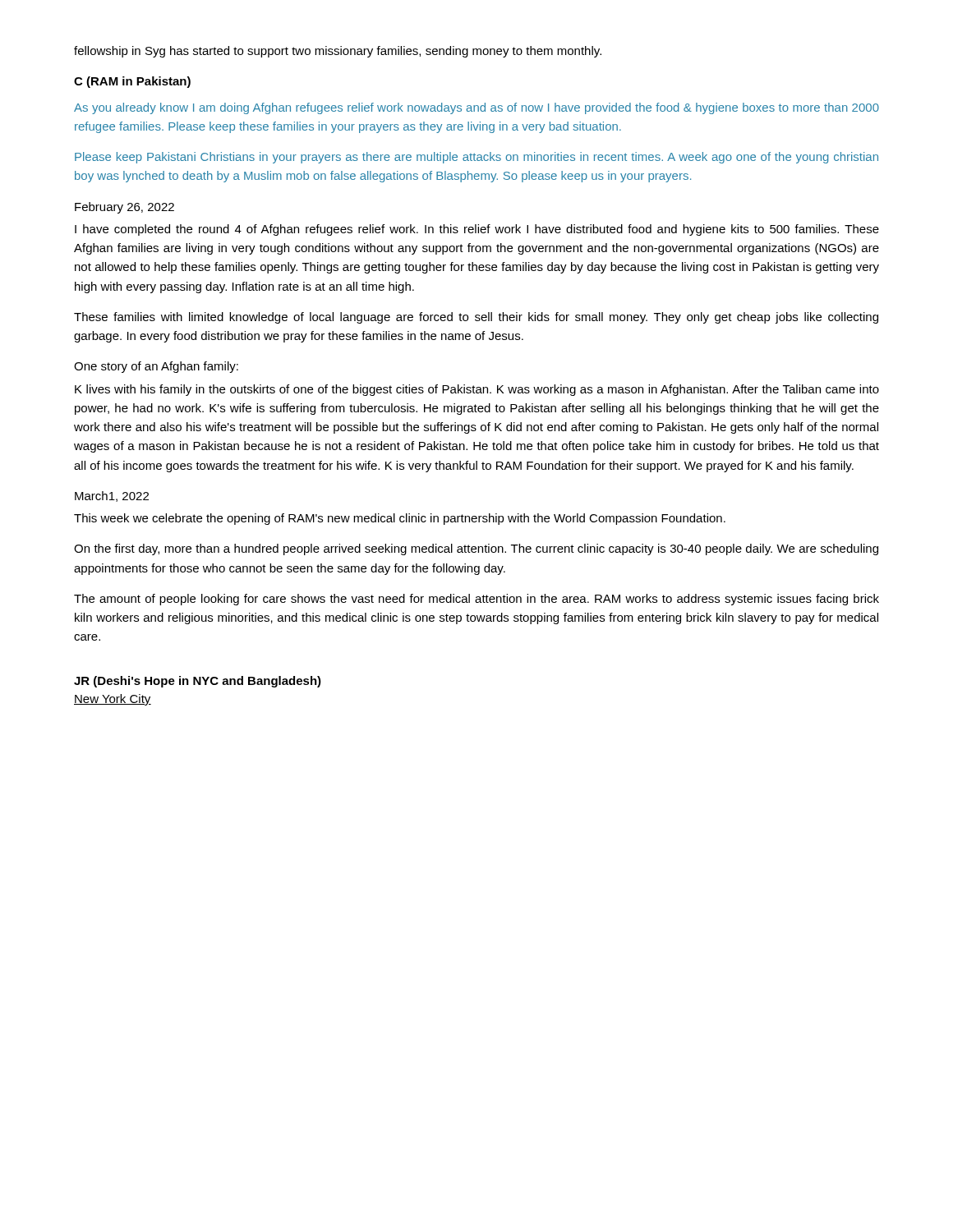
Task: Locate the text "New York City"
Action: (x=112, y=698)
